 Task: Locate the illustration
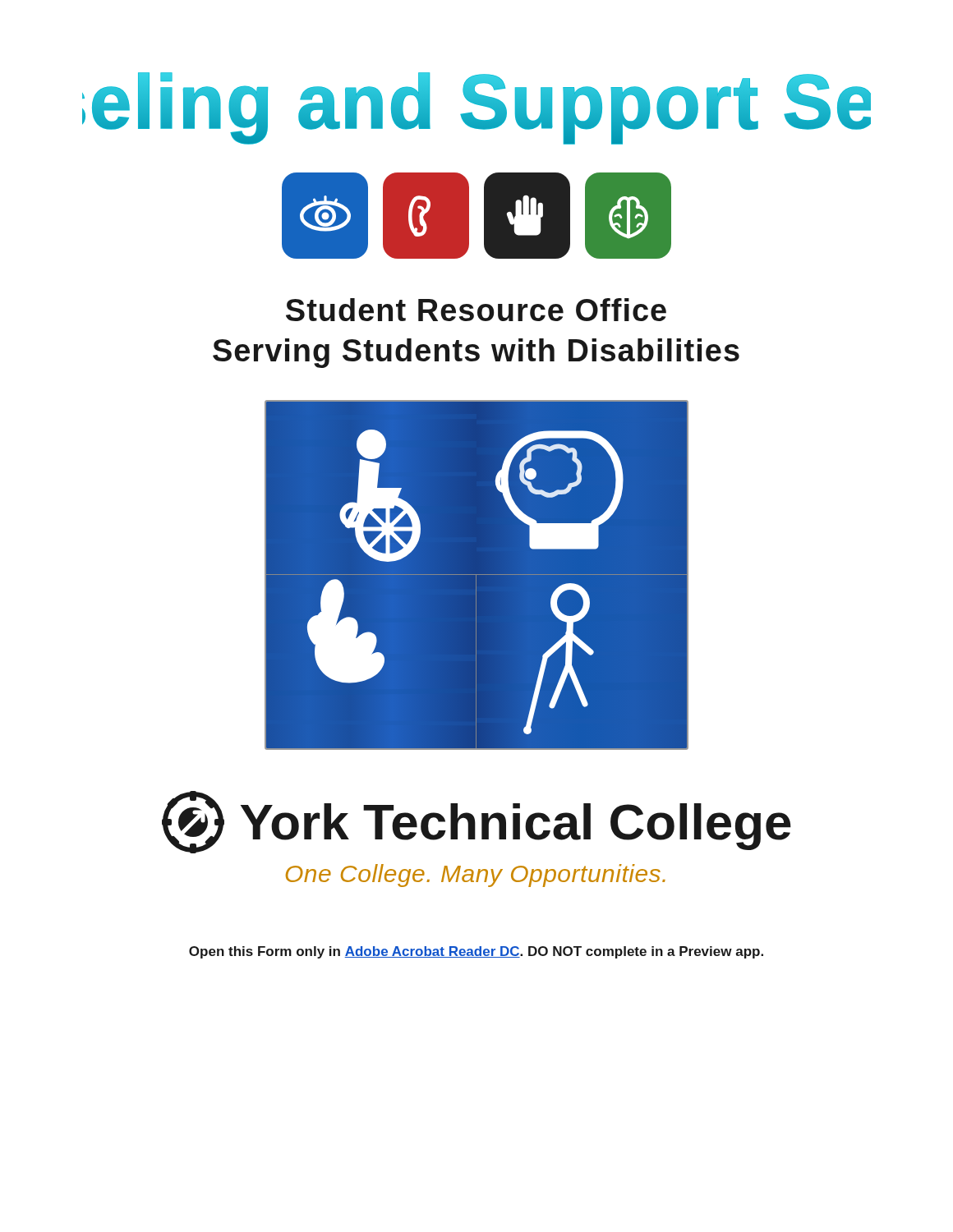click(476, 575)
